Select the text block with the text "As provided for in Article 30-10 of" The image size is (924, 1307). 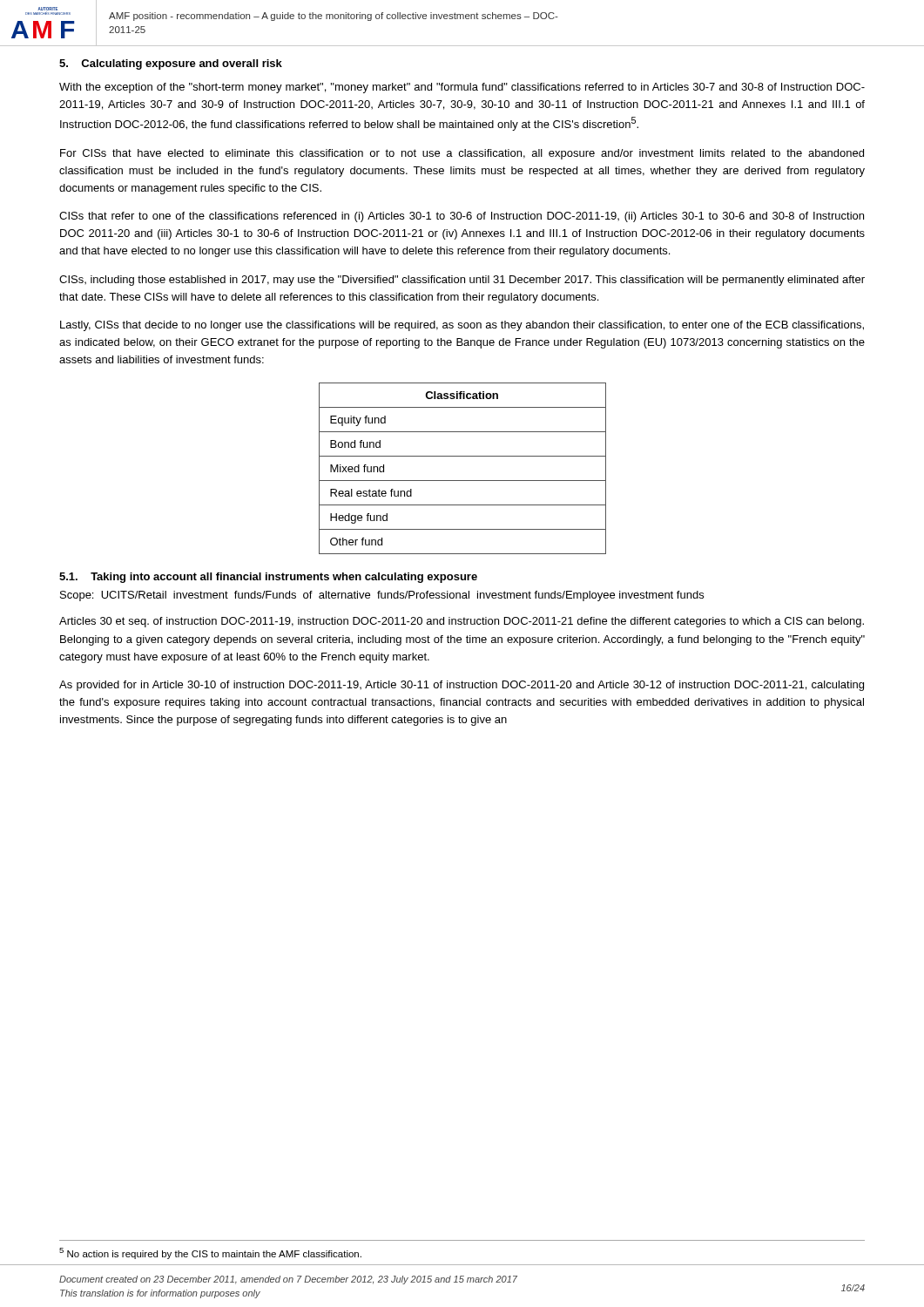tap(462, 702)
